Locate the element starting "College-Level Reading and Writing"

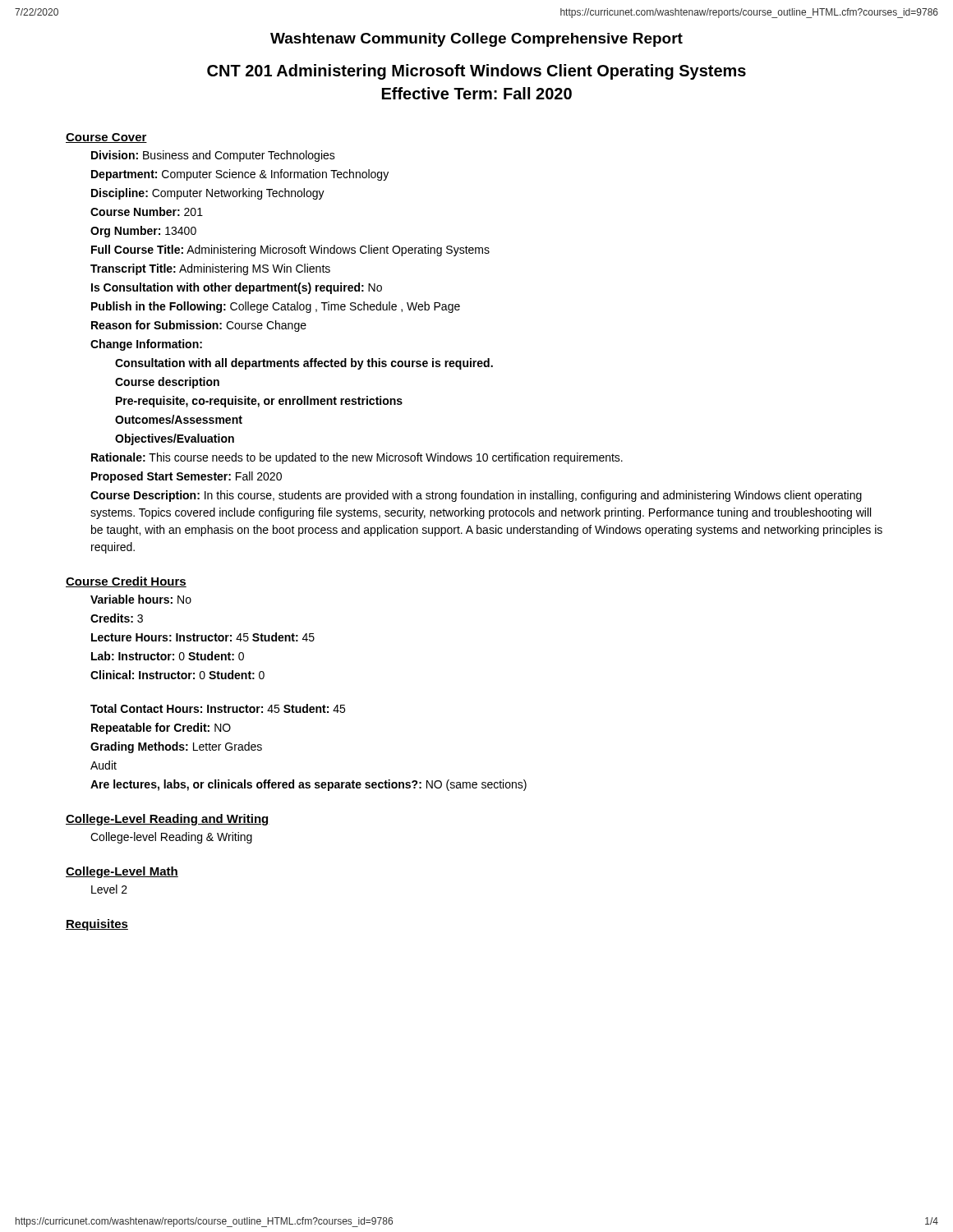(167, 818)
